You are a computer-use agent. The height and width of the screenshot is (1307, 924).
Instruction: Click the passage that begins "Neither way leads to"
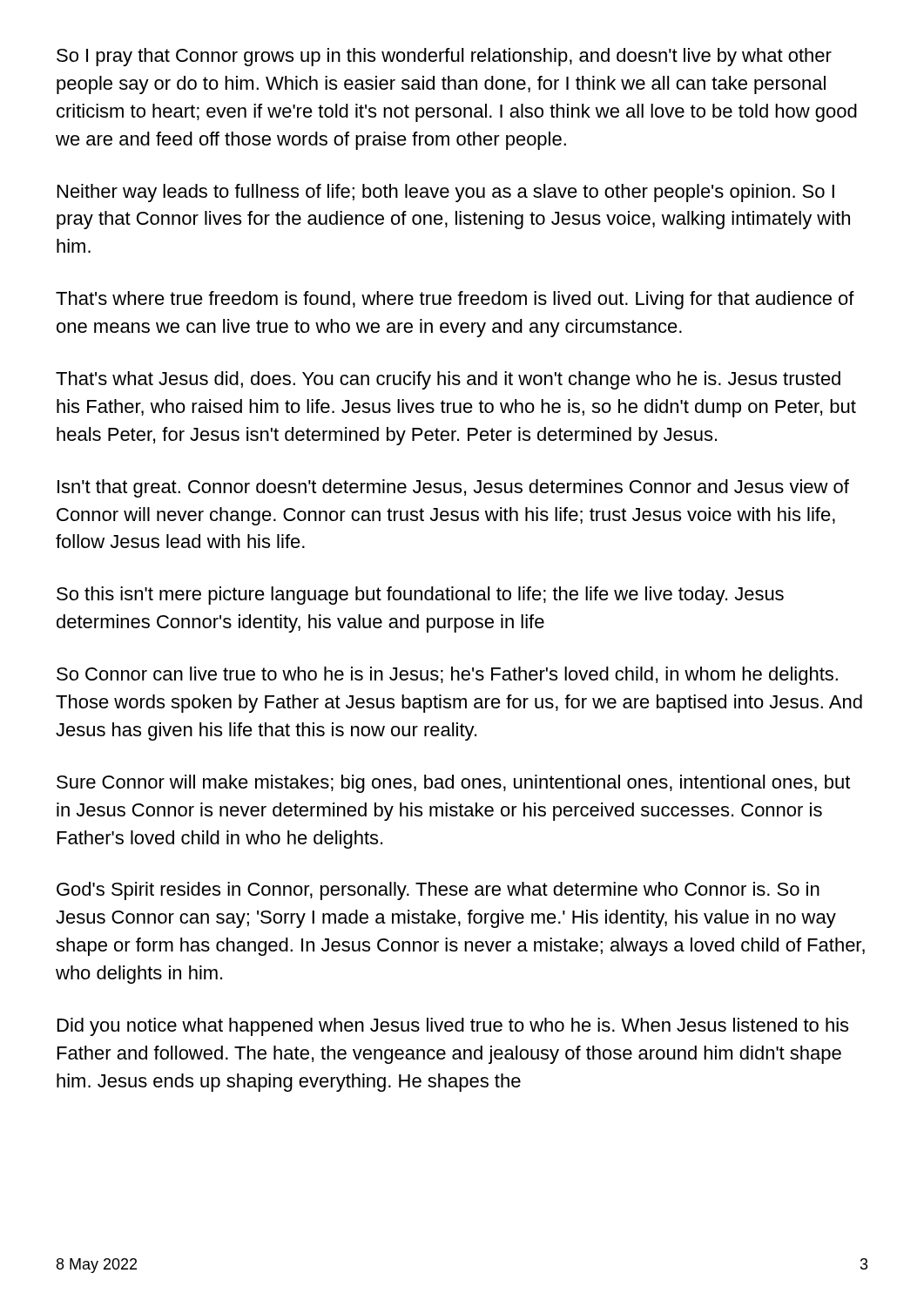[x=453, y=219]
